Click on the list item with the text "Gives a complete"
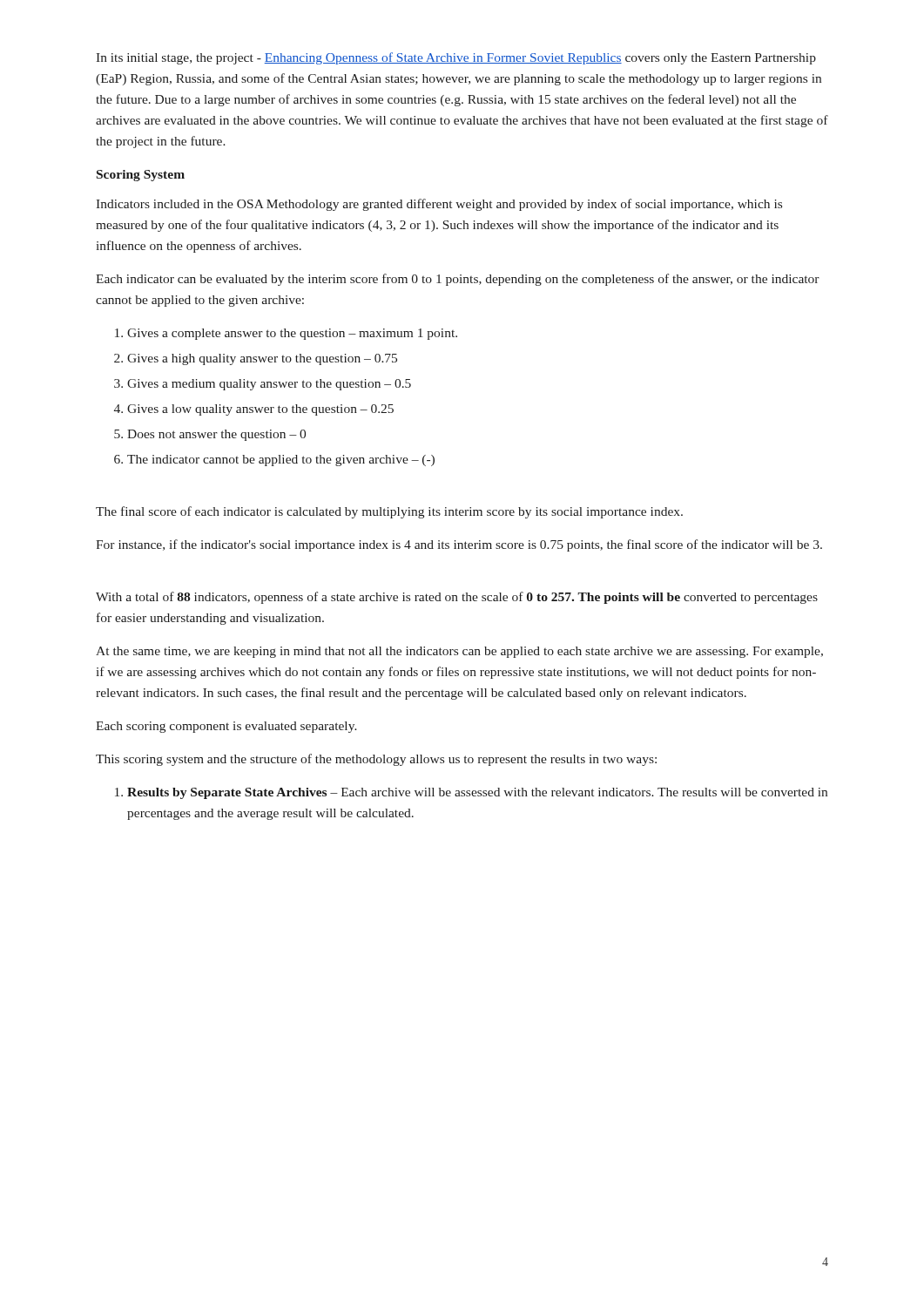Viewport: 924px width, 1307px height. pyautogui.click(x=292, y=334)
